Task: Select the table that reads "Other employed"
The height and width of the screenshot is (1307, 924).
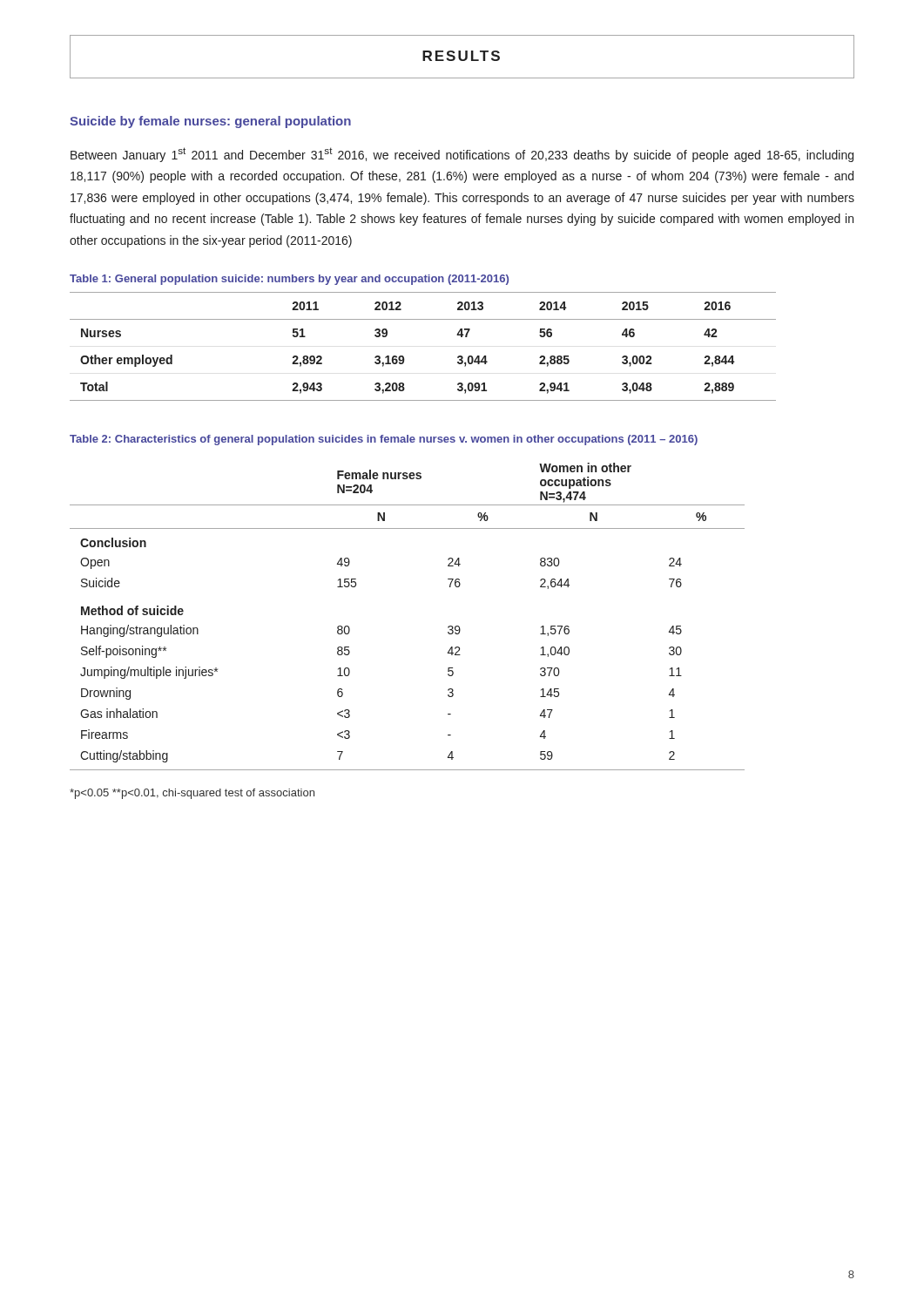Action: pyautogui.click(x=462, y=346)
